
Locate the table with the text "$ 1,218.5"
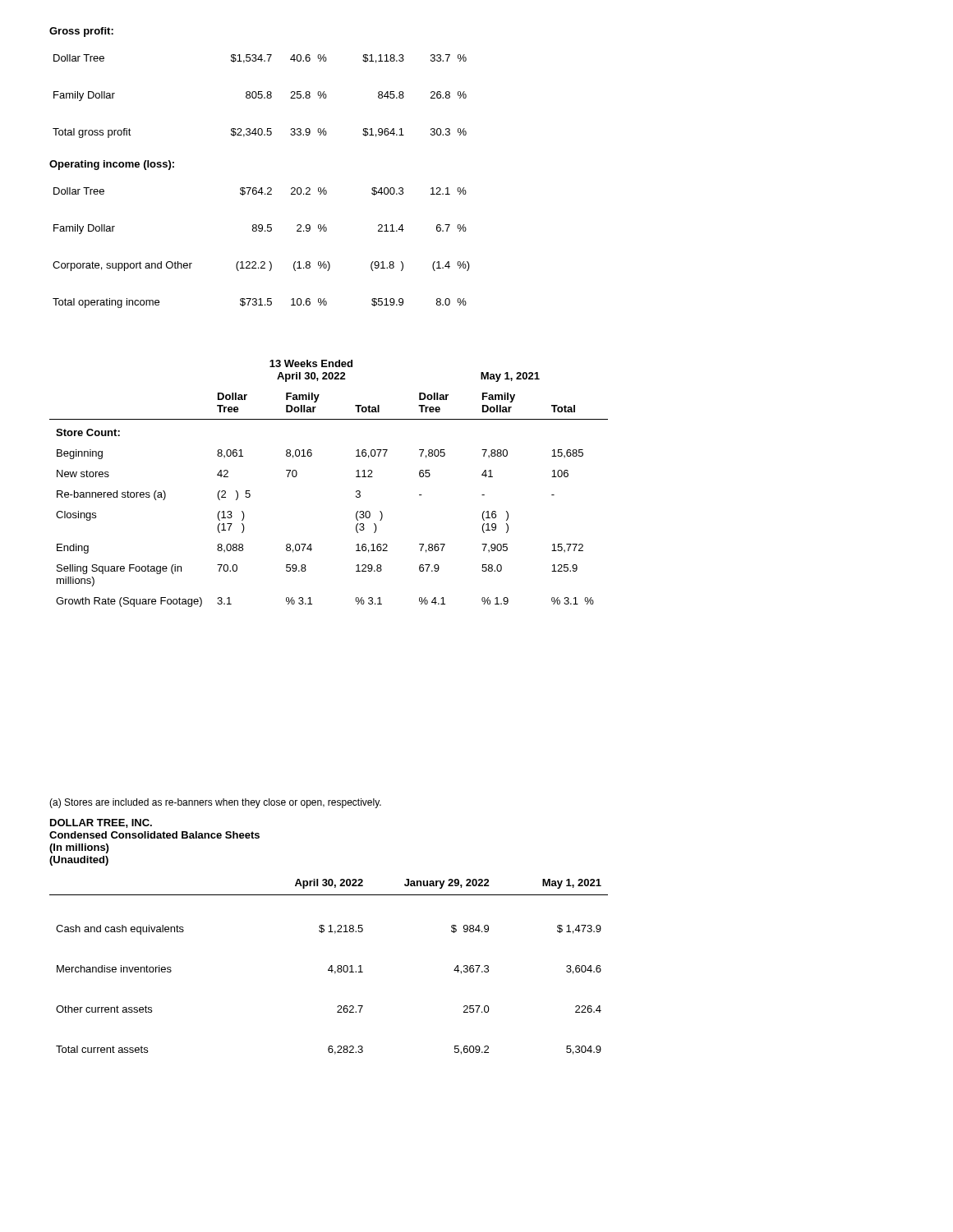point(337,962)
